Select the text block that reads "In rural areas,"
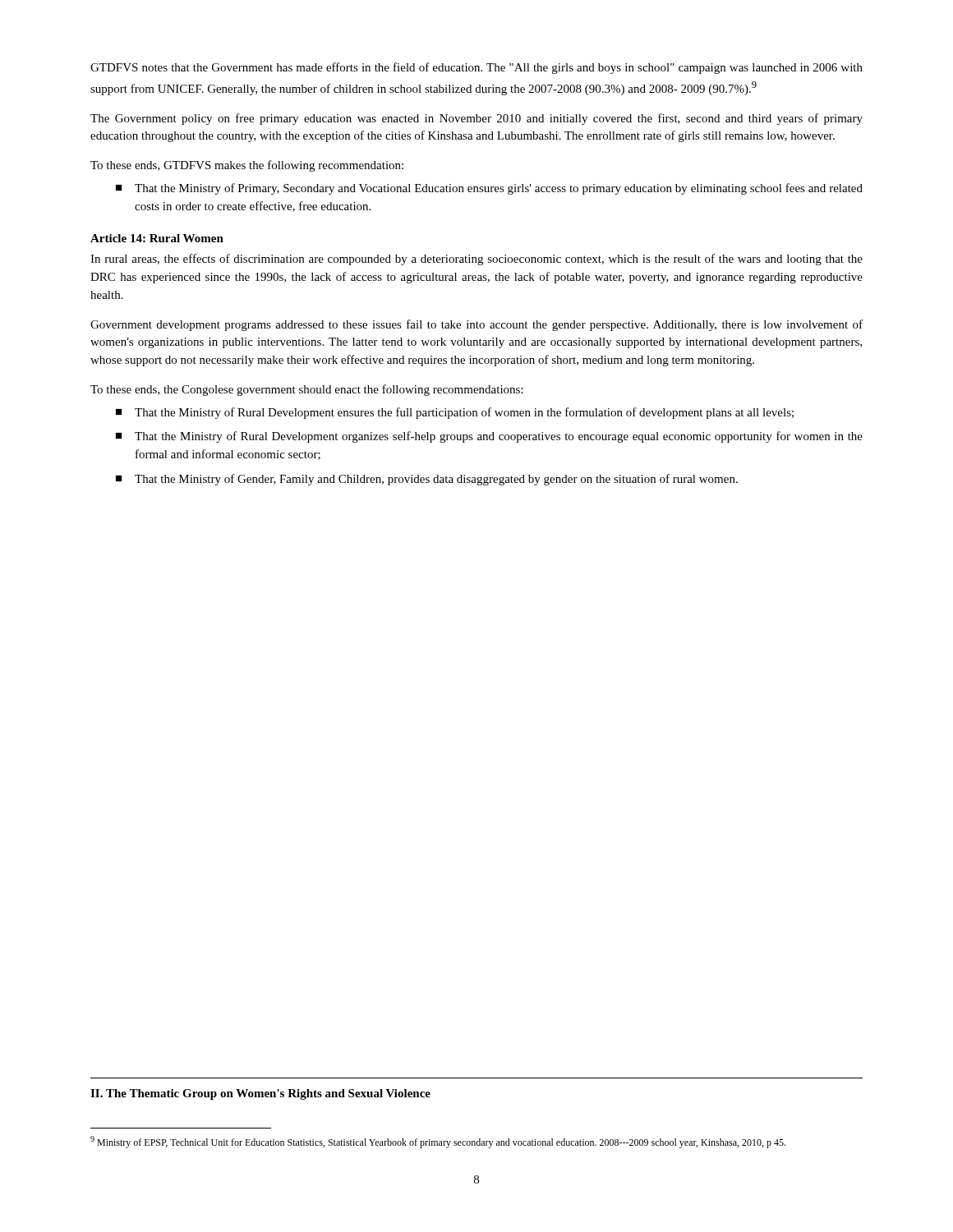The width and height of the screenshot is (953, 1232). pos(476,277)
